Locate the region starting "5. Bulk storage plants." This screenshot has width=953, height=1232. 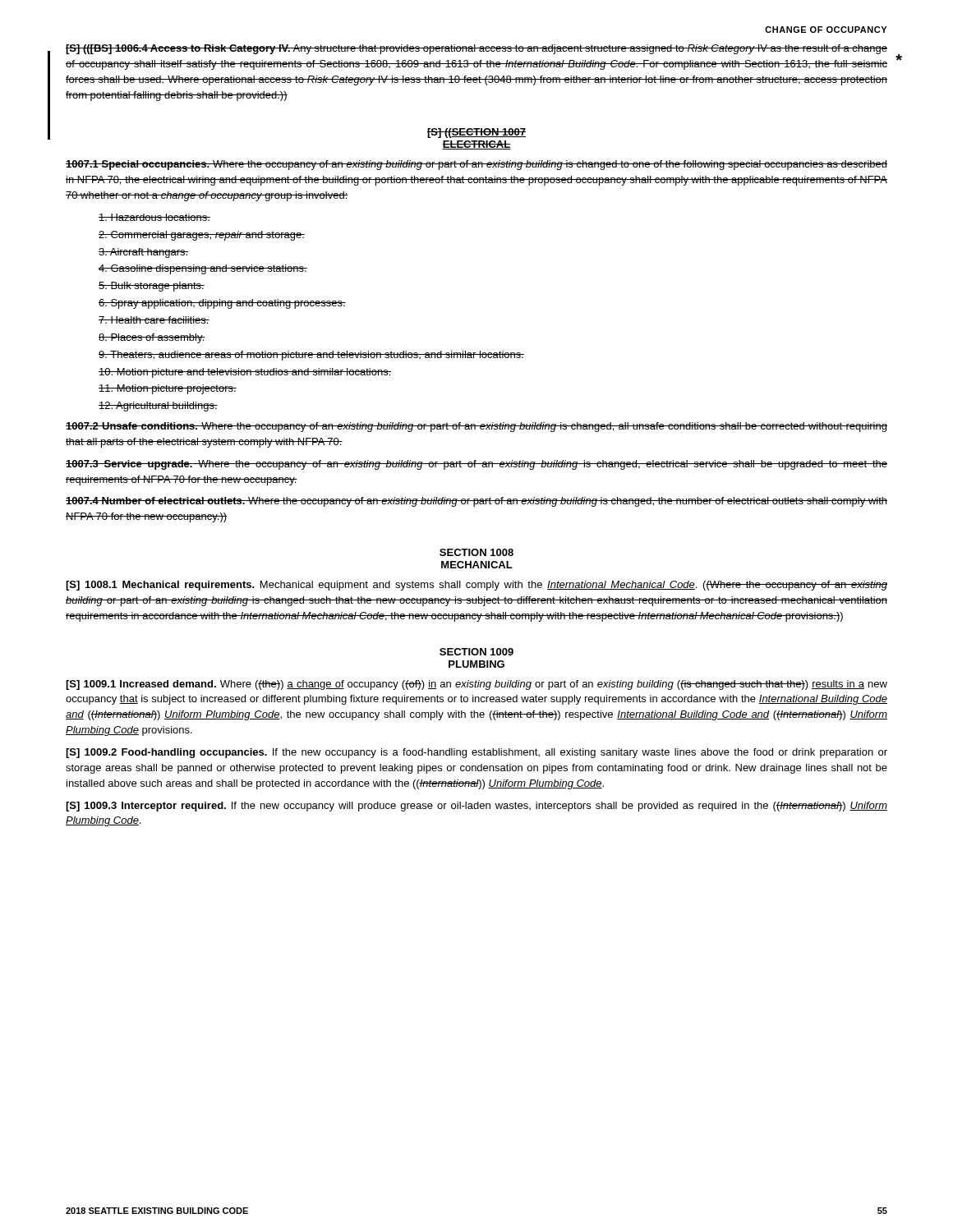151,286
